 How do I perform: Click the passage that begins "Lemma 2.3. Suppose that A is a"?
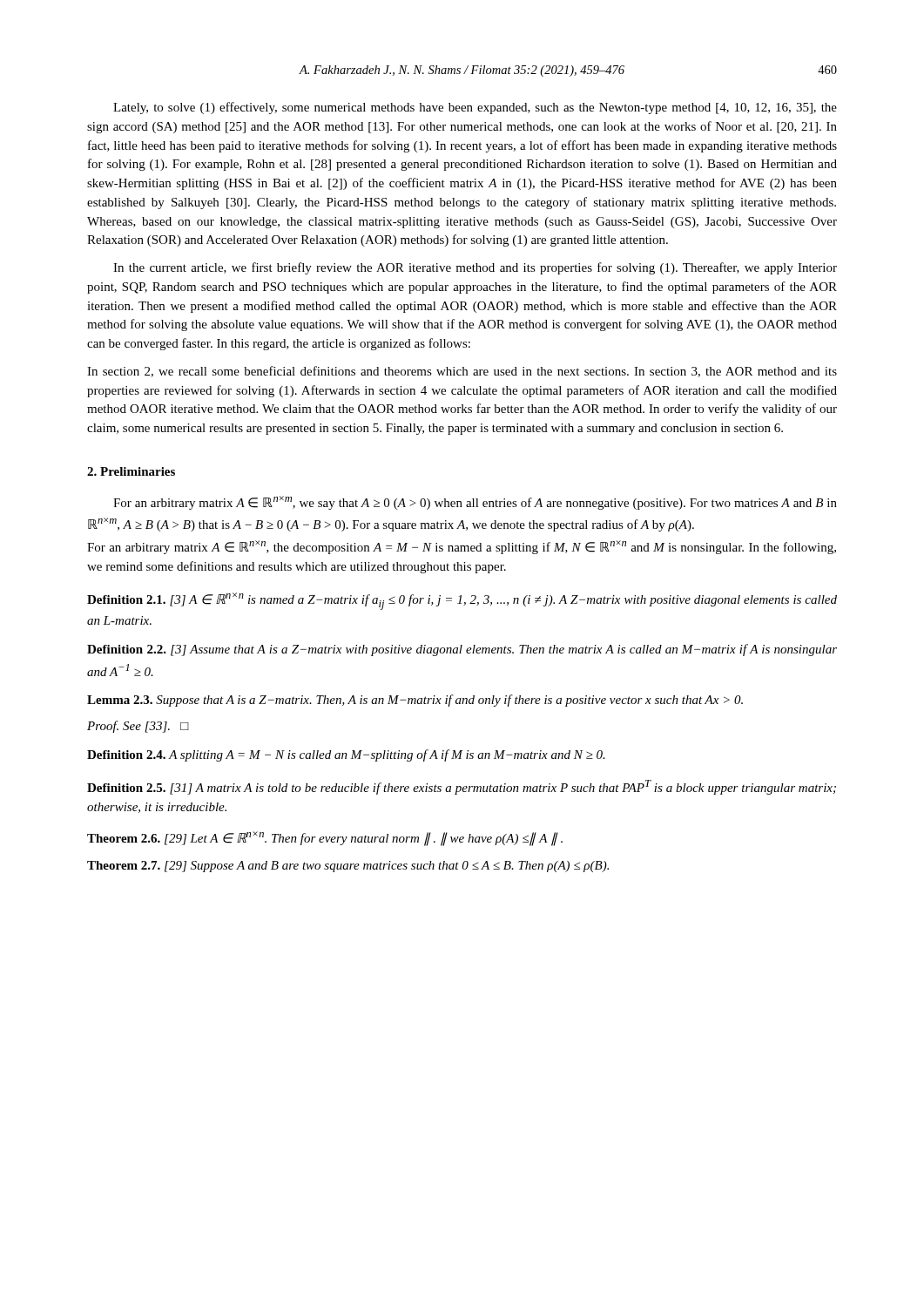click(462, 700)
